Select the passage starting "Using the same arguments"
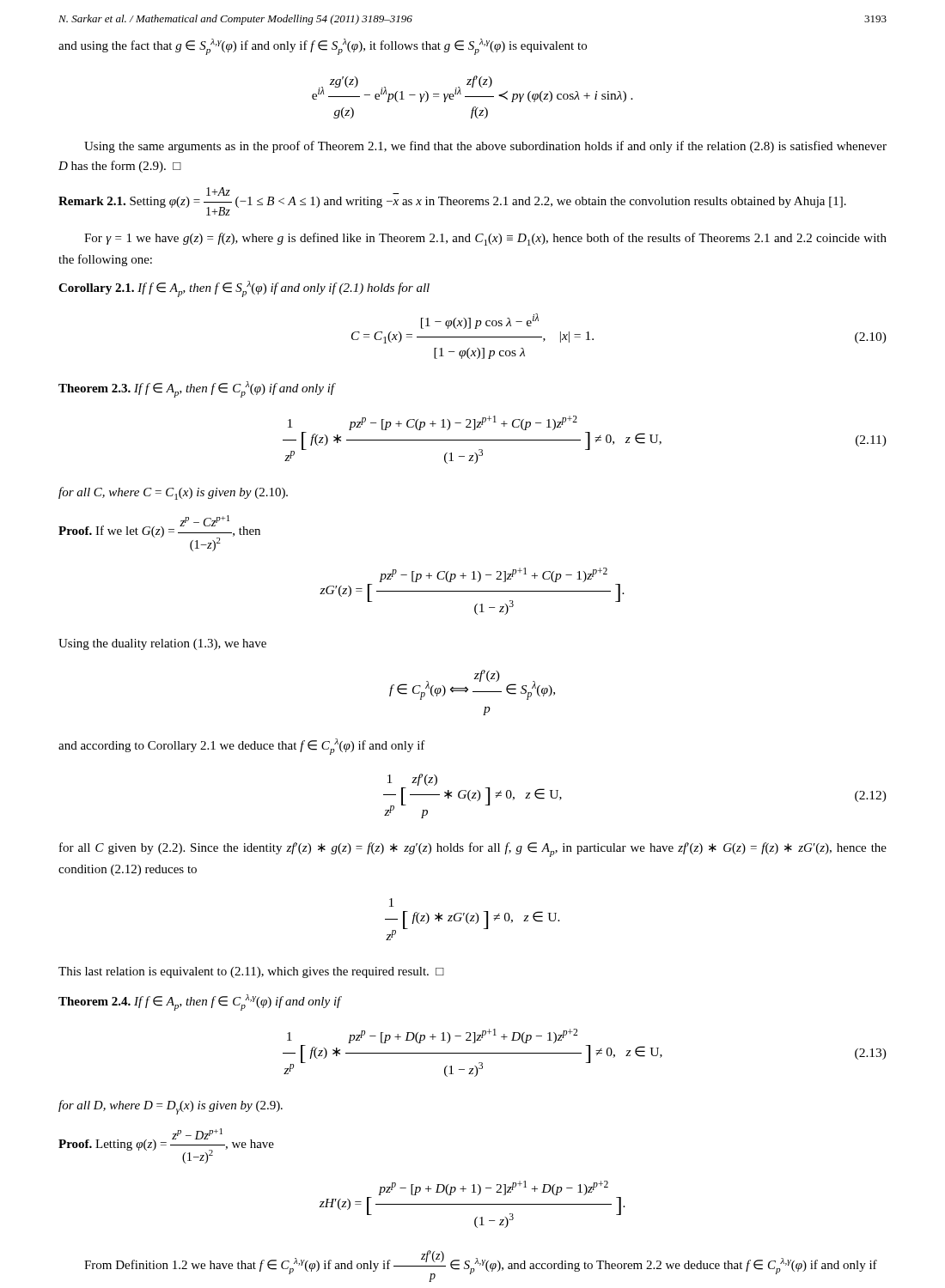Screen dimensions: 1288x945 click(x=472, y=156)
